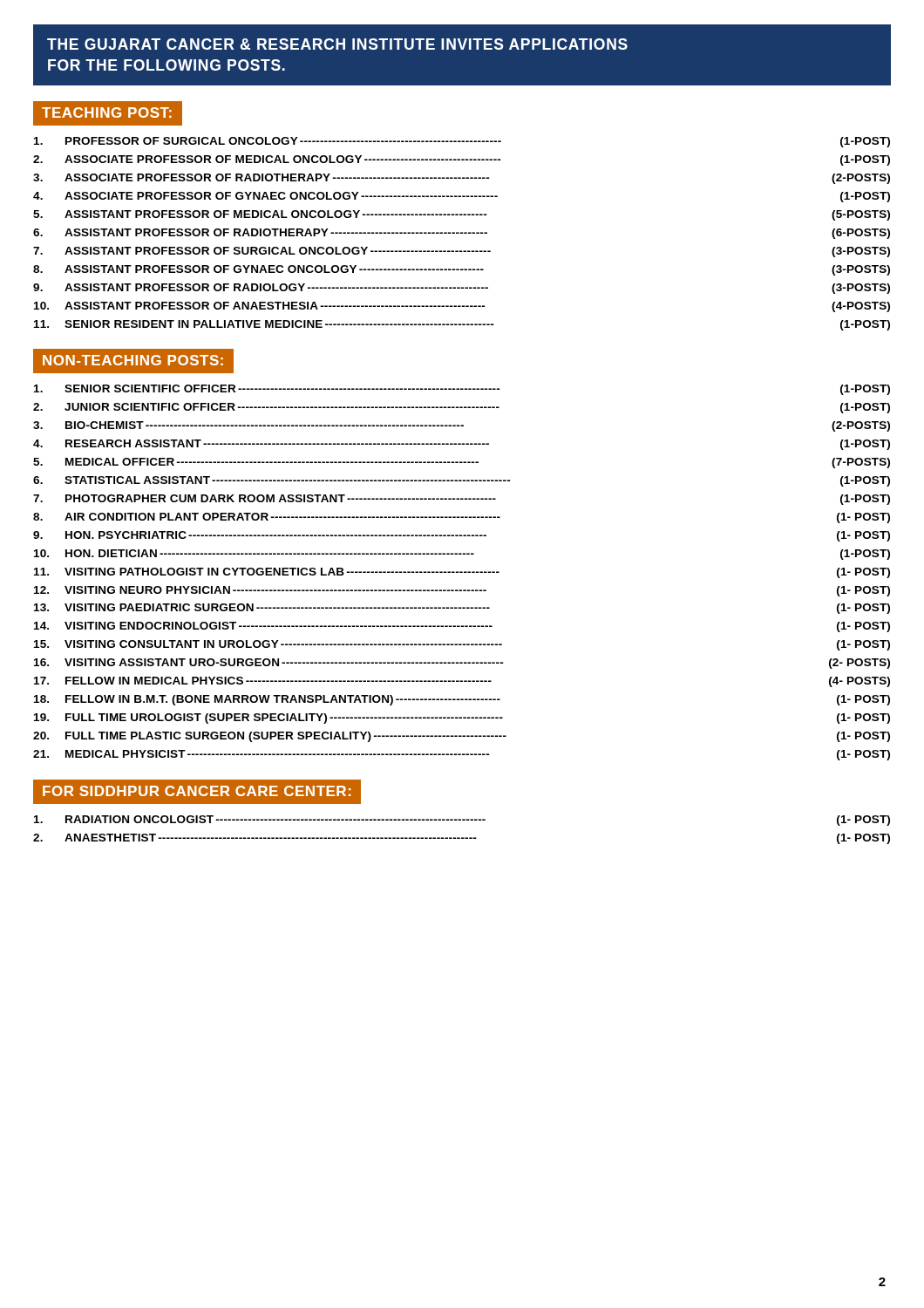Navigate to the element starting "13.VISITING PAEDIATRIC SURGEON ---------------------------------------------------------- (1- POST)"

(462, 609)
